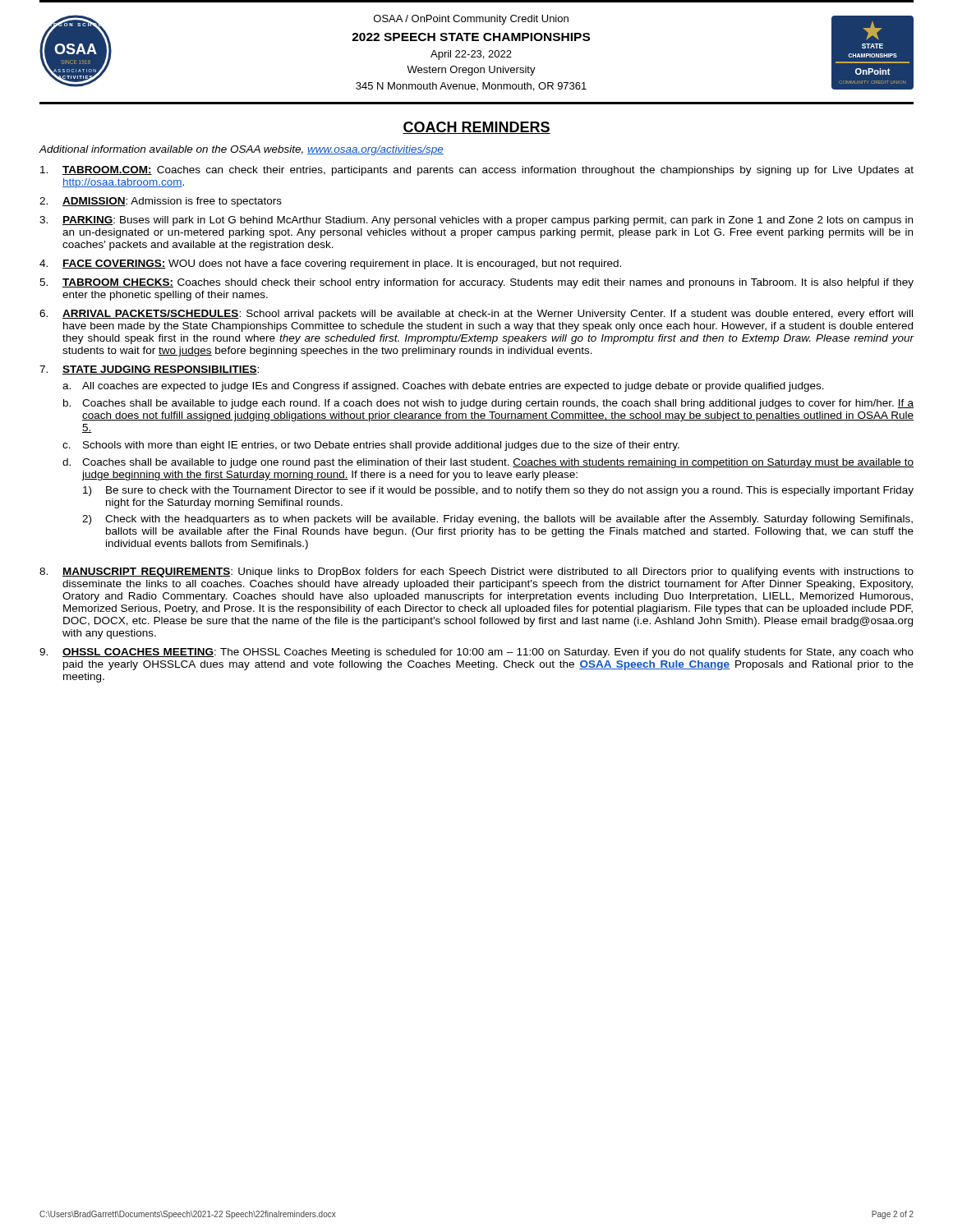This screenshot has height=1232, width=953.
Task: Click the passage that begins "9. OHSSL COACHES MEETING: The OHSSL"
Action: 476,664
